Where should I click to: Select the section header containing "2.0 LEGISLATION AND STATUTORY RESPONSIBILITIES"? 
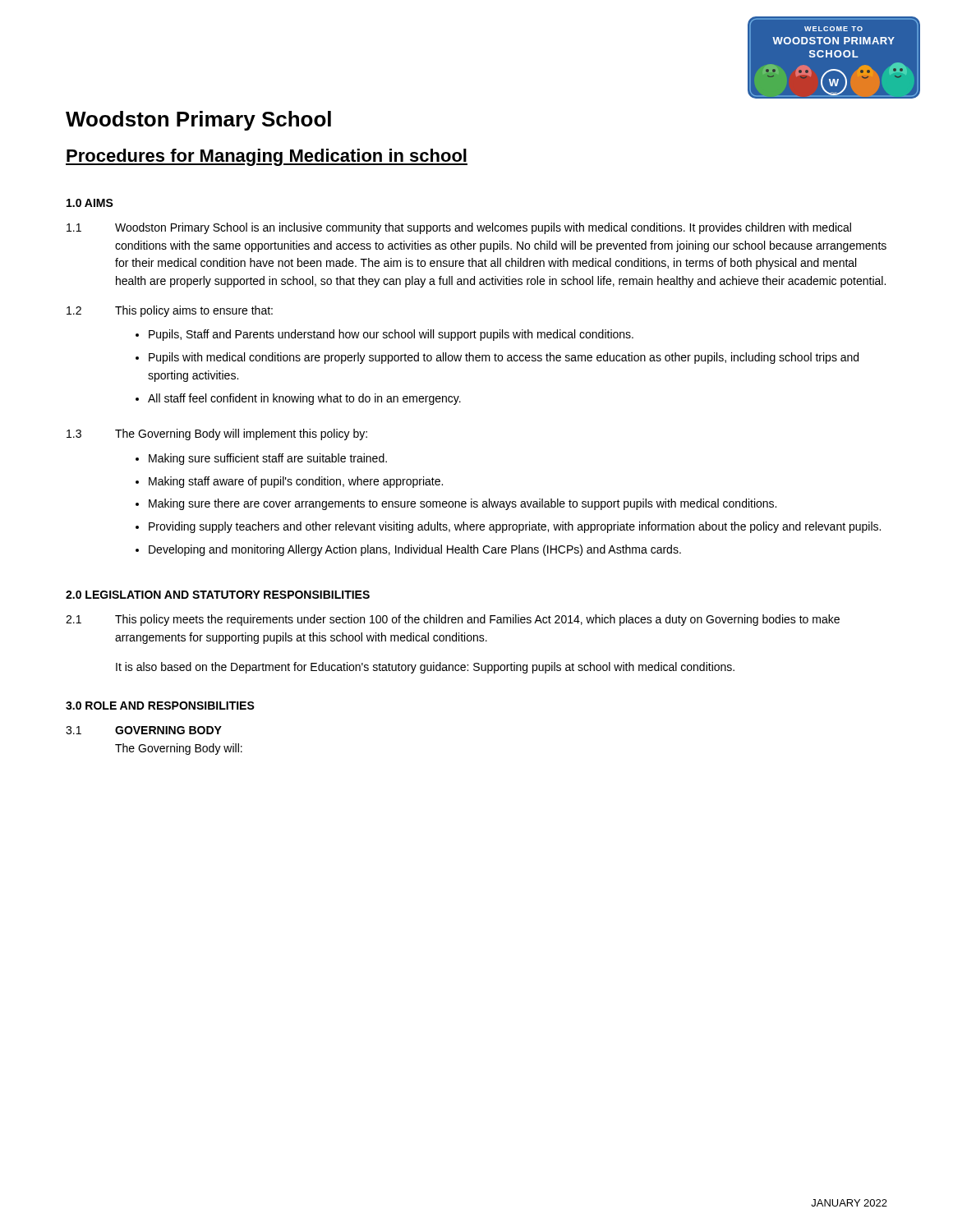pyautogui.click(x=218, y=595)
